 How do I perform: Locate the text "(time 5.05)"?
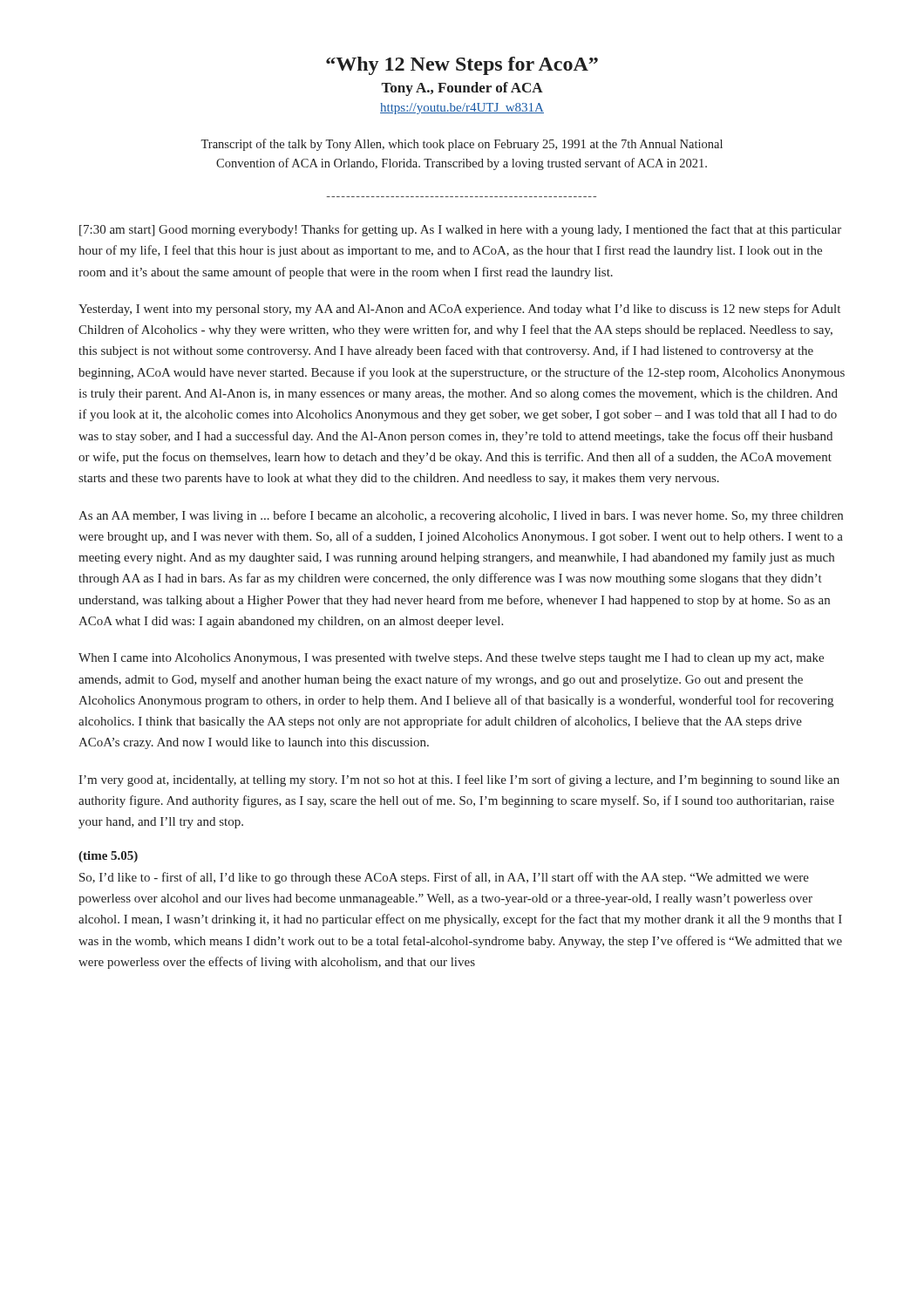pos(108,855)
